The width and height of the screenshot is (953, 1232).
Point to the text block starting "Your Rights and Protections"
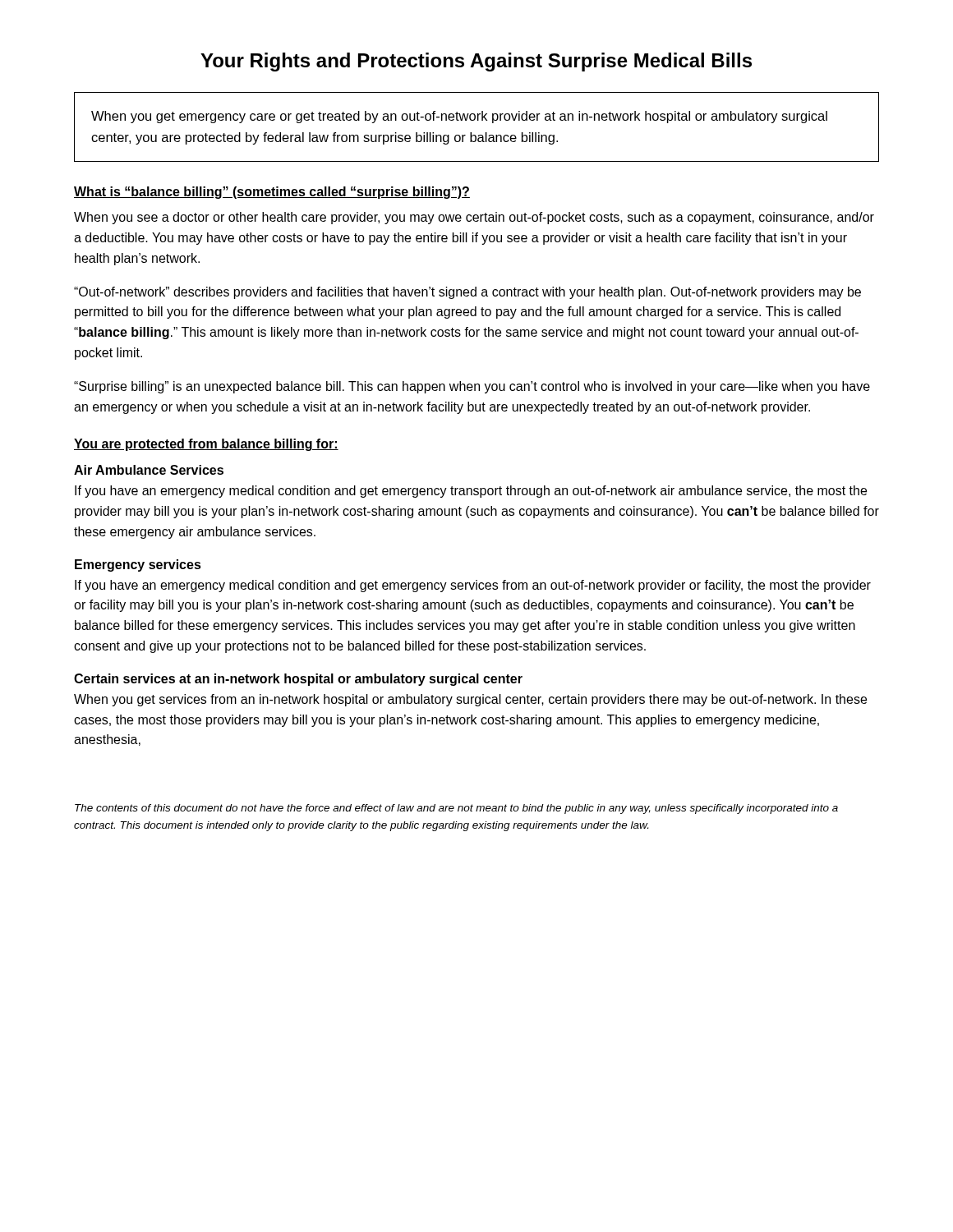click(476, 60)
